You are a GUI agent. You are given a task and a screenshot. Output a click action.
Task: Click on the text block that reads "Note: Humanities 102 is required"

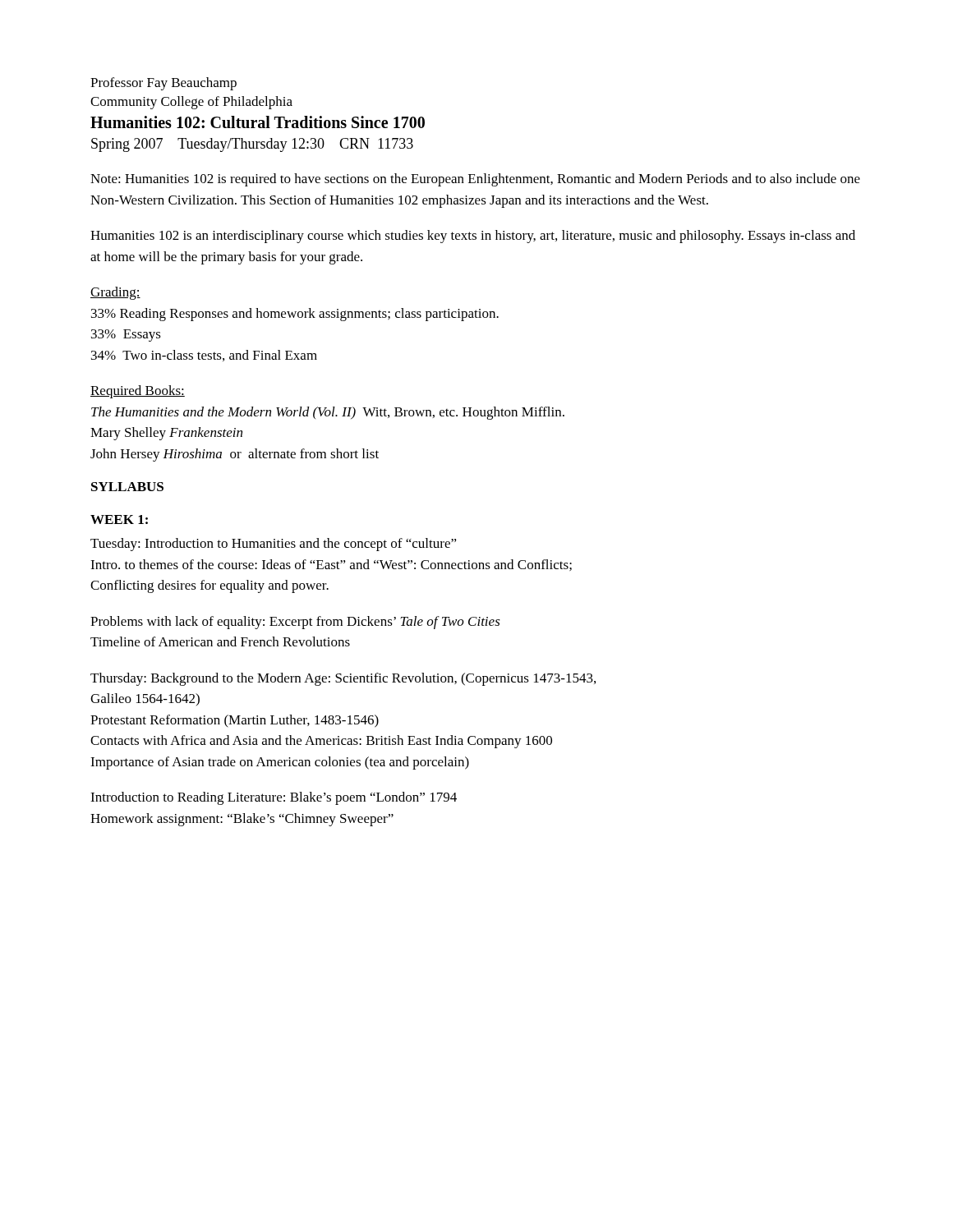(475, 189)
